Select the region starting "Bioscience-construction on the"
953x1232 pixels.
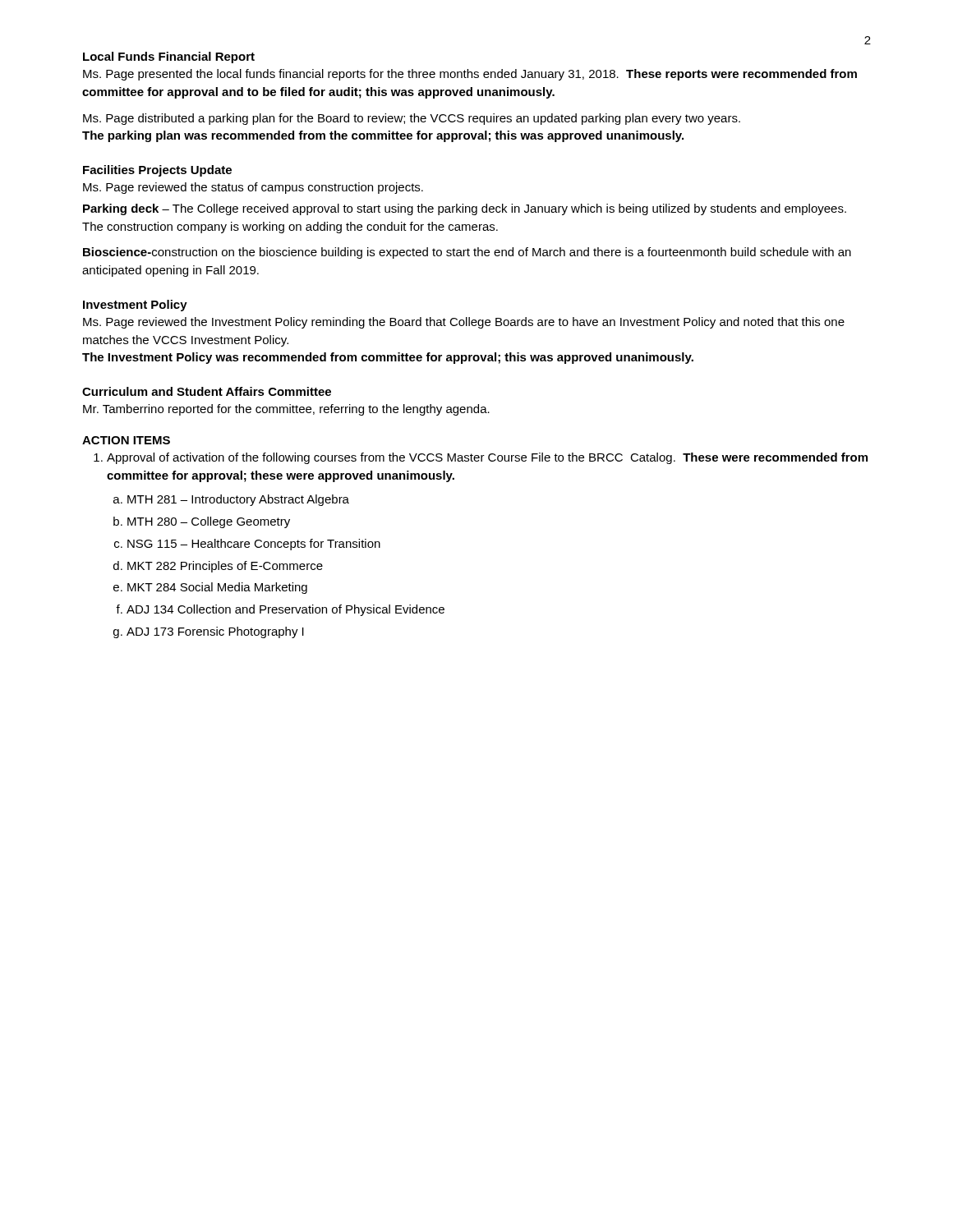(467, 261)
